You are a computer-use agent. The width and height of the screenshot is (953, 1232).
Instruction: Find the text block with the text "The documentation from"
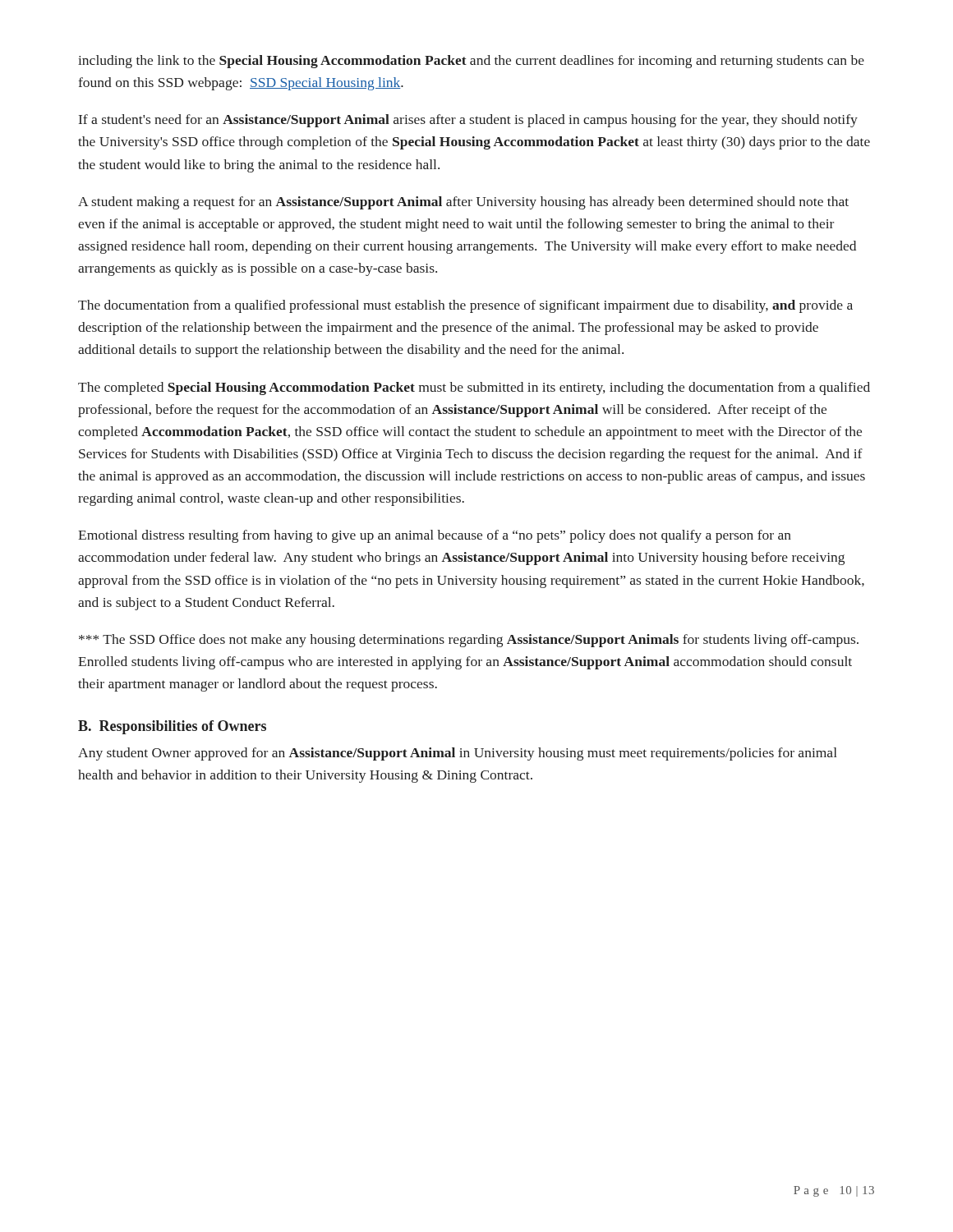coord(476,328)
